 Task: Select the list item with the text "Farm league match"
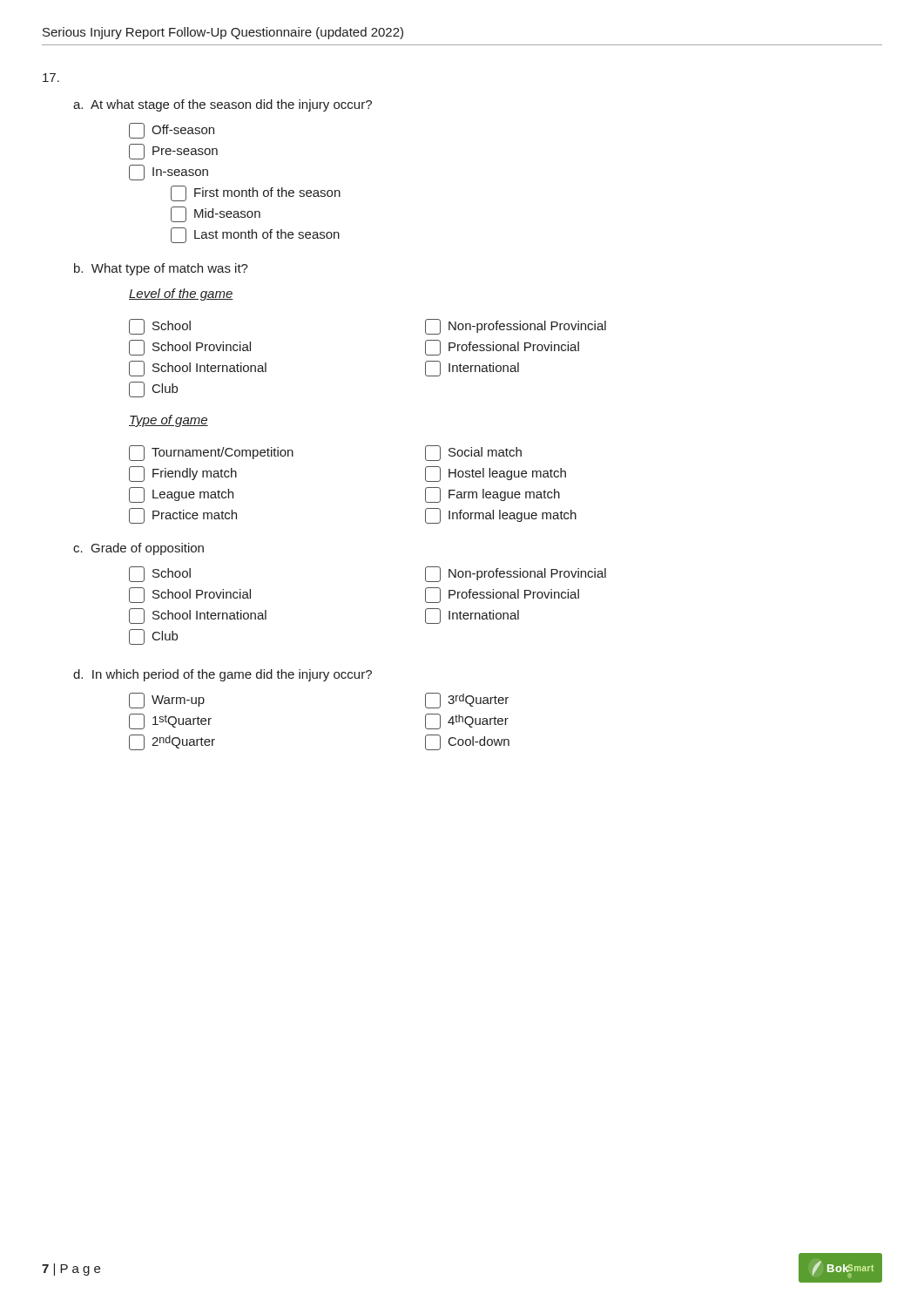pos(493,495)
